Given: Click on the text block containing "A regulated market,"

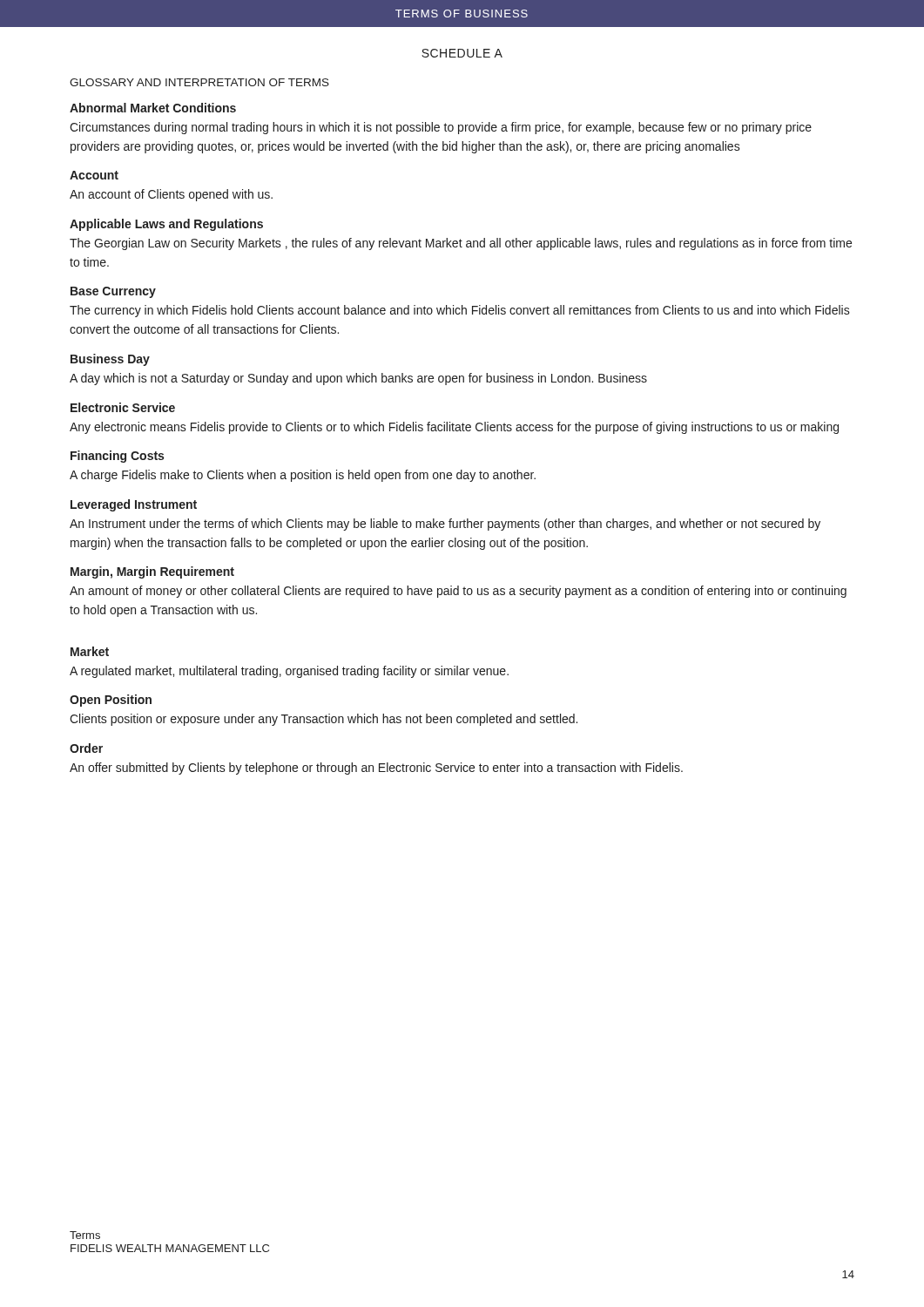Looking at the screenshot, I should click(x=462, y=671).
